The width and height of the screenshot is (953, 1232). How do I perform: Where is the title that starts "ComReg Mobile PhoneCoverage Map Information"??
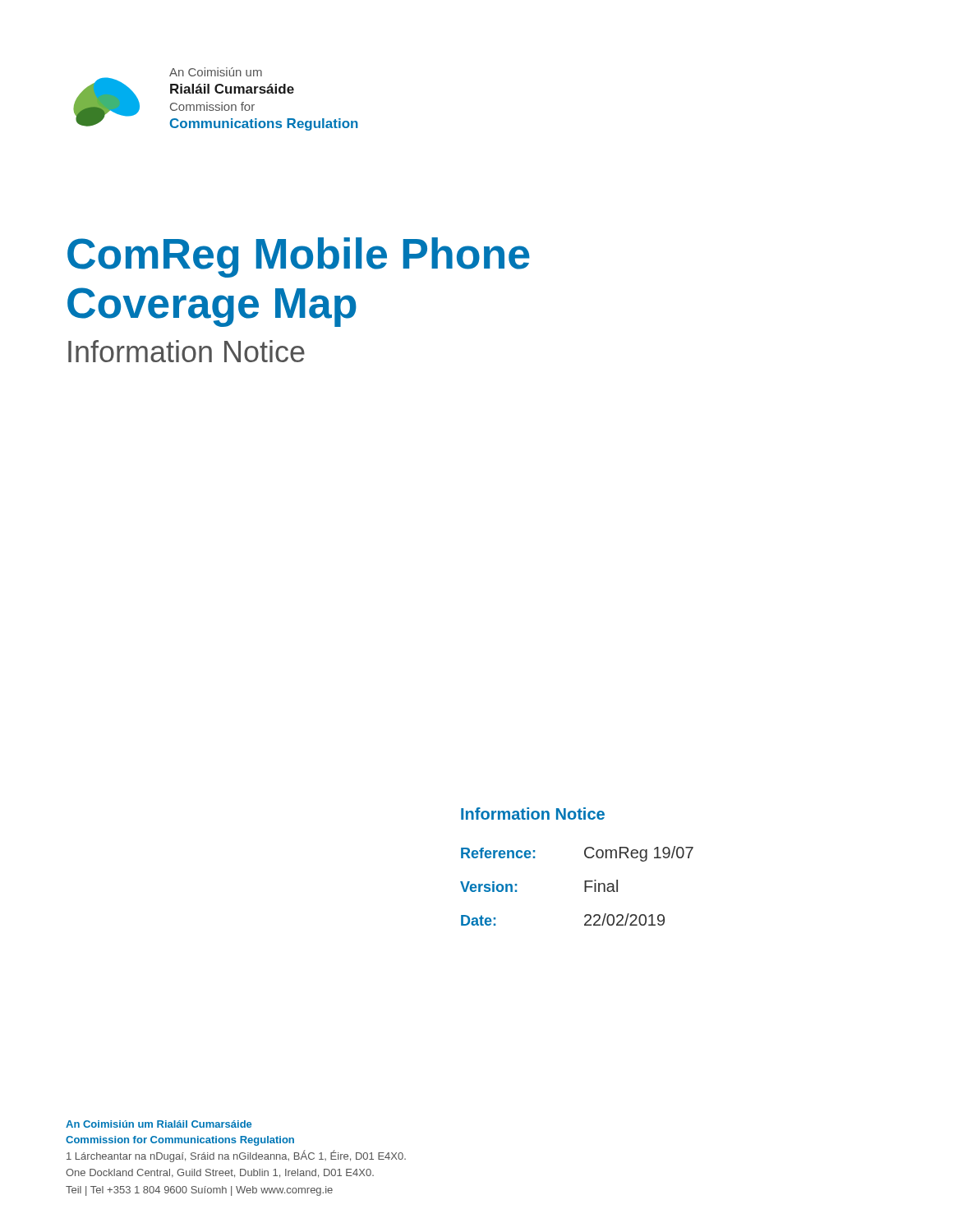pos(298,300)
